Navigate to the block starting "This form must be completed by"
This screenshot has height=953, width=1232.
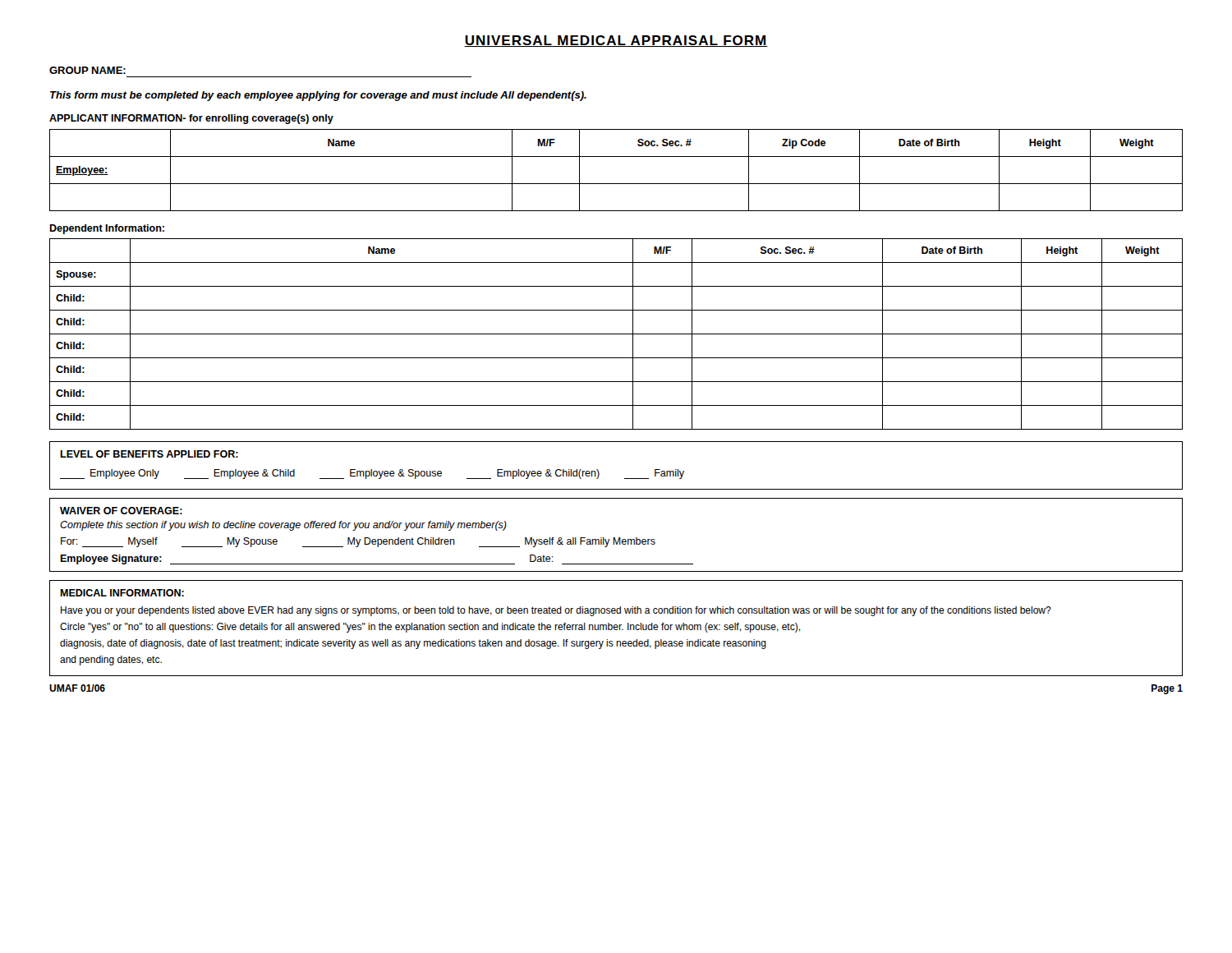click(x=318, y=95)
